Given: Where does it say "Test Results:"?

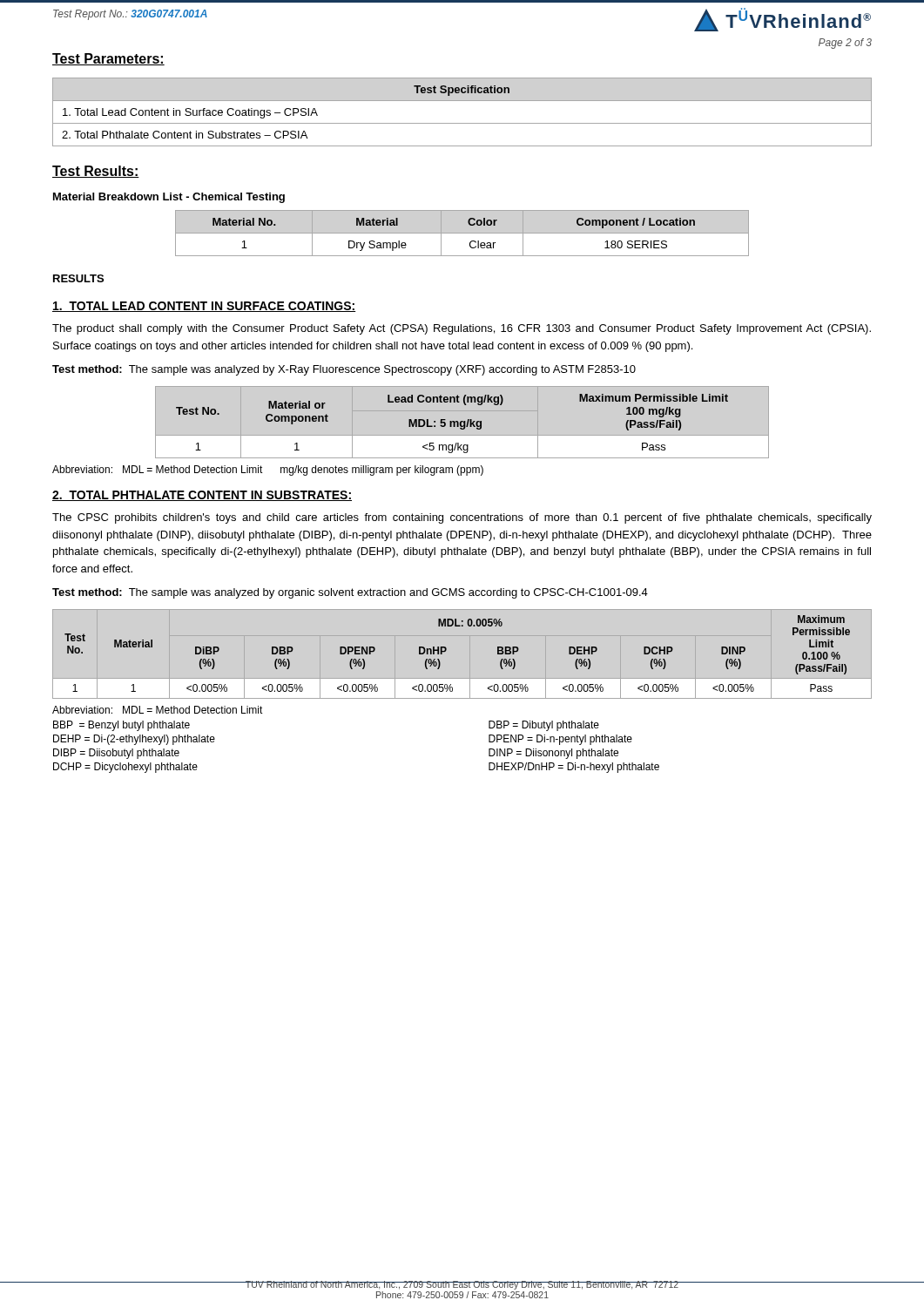Looking at the screenshot, I should coord(95,171).
